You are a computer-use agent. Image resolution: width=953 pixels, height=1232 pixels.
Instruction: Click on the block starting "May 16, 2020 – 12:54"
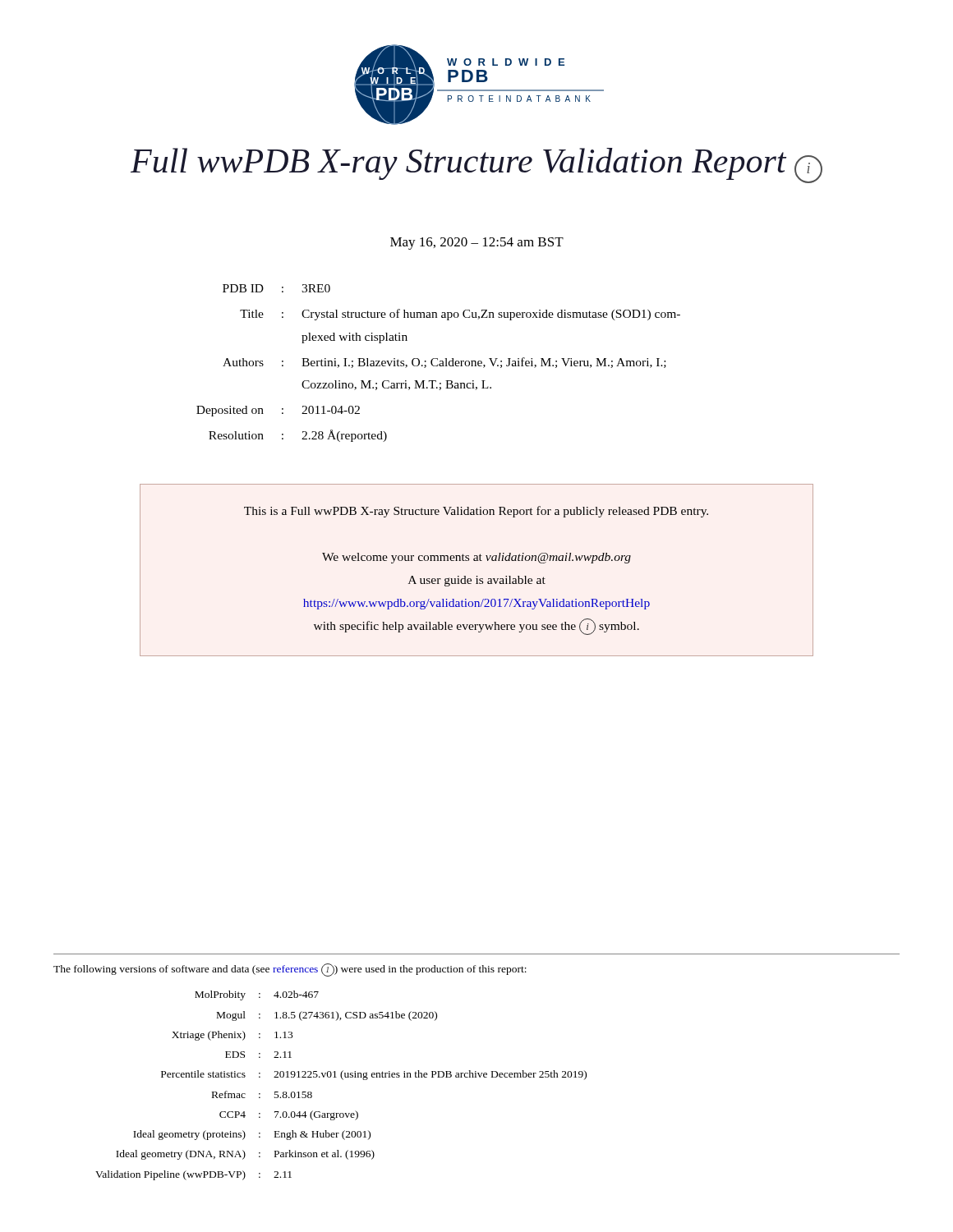coord(476,242)
